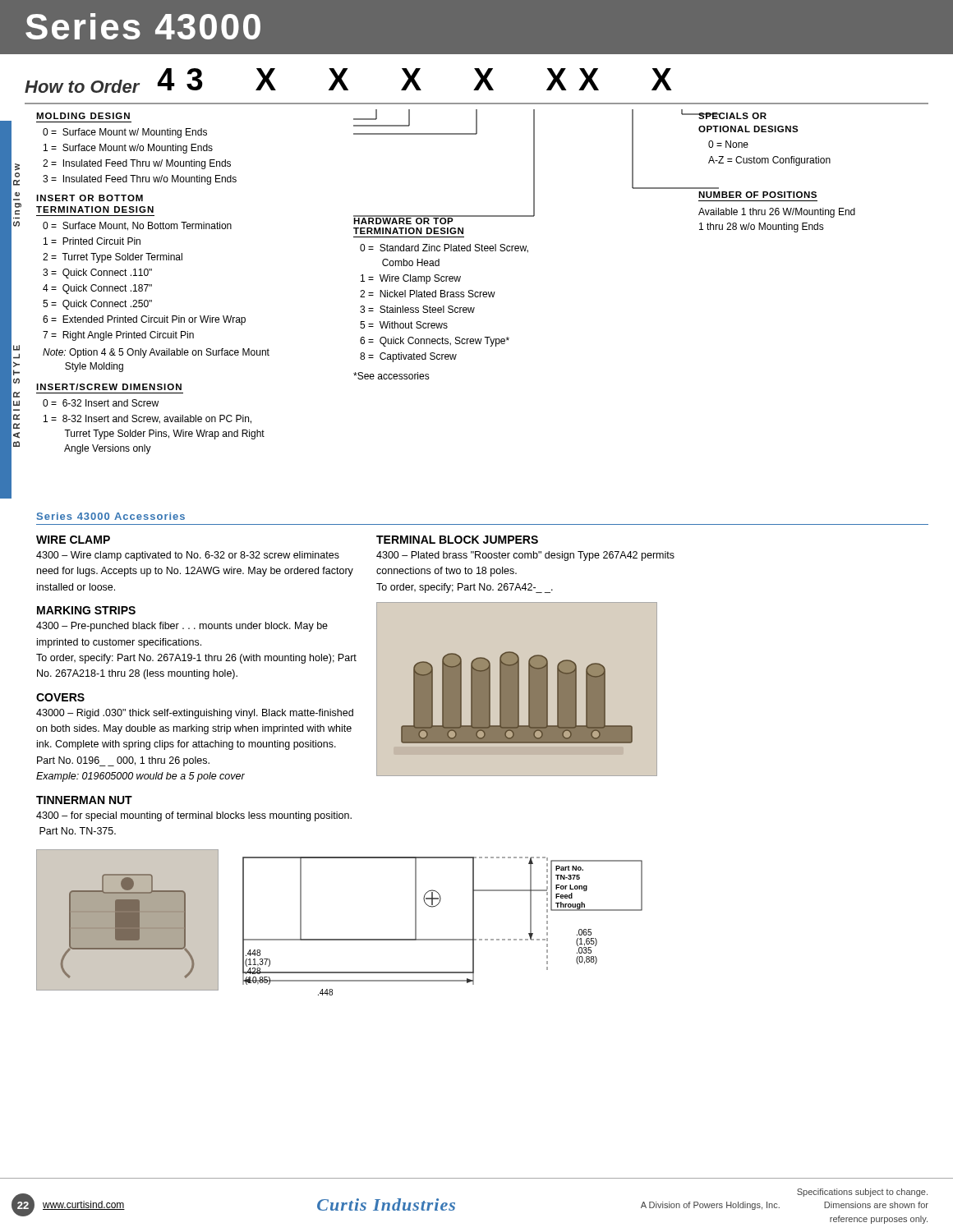
Task: Click the passage that begins "43000 – Rigid .030" thick self-extinguishing"
Action: click(195, 744)
